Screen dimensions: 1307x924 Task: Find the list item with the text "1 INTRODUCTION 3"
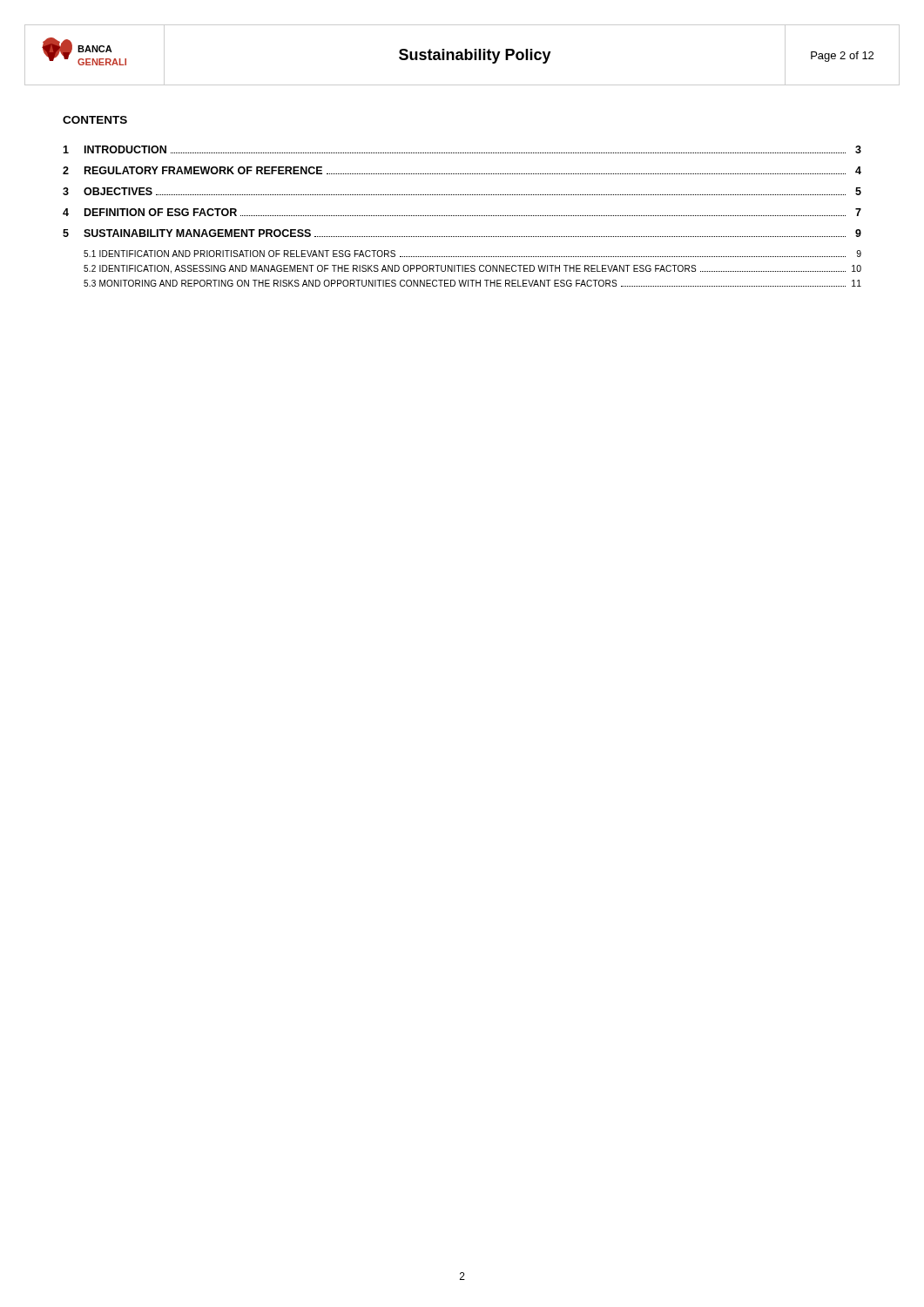point(462,150)
